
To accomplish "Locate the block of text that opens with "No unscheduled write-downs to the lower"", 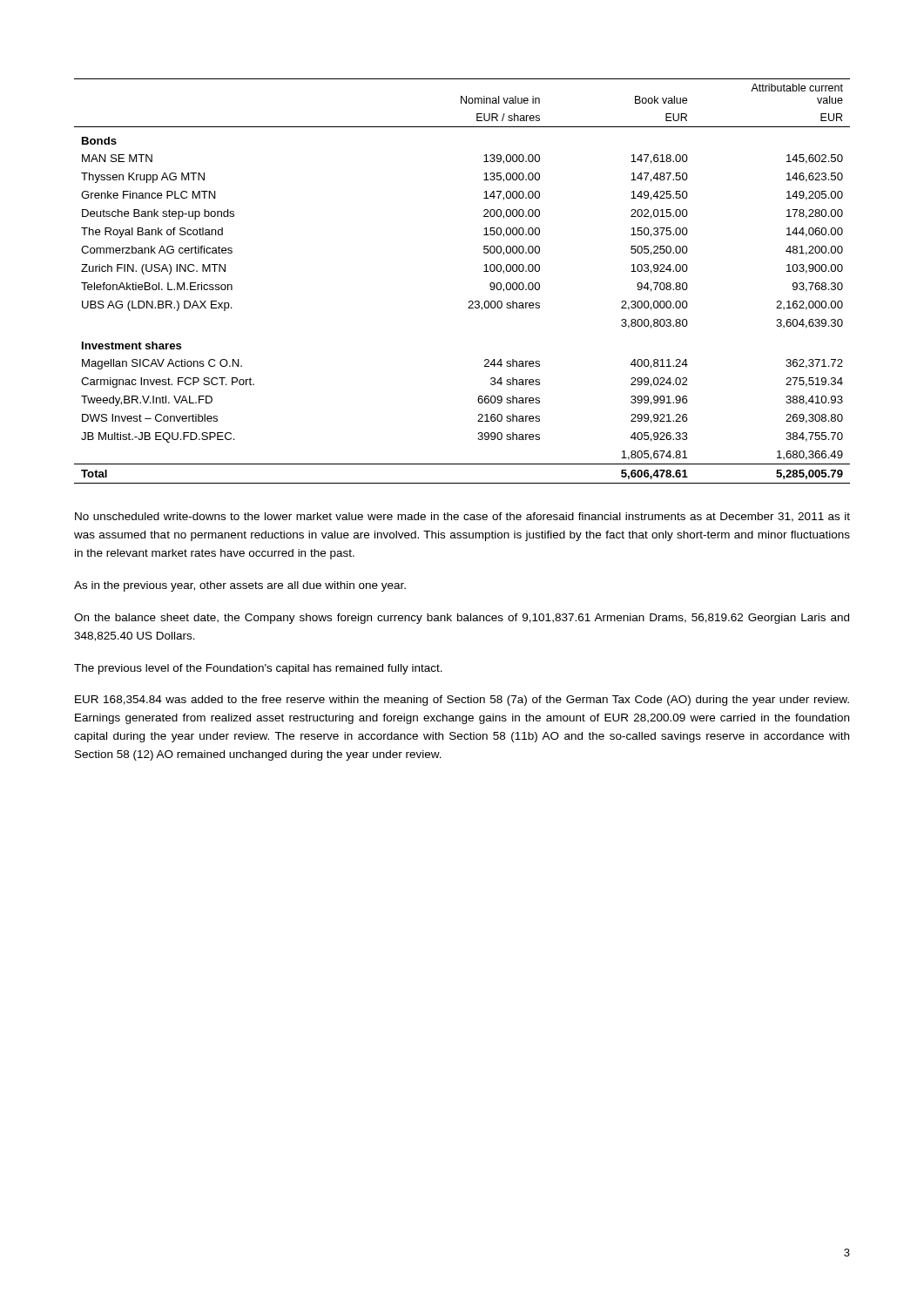I will click(462, 534).
